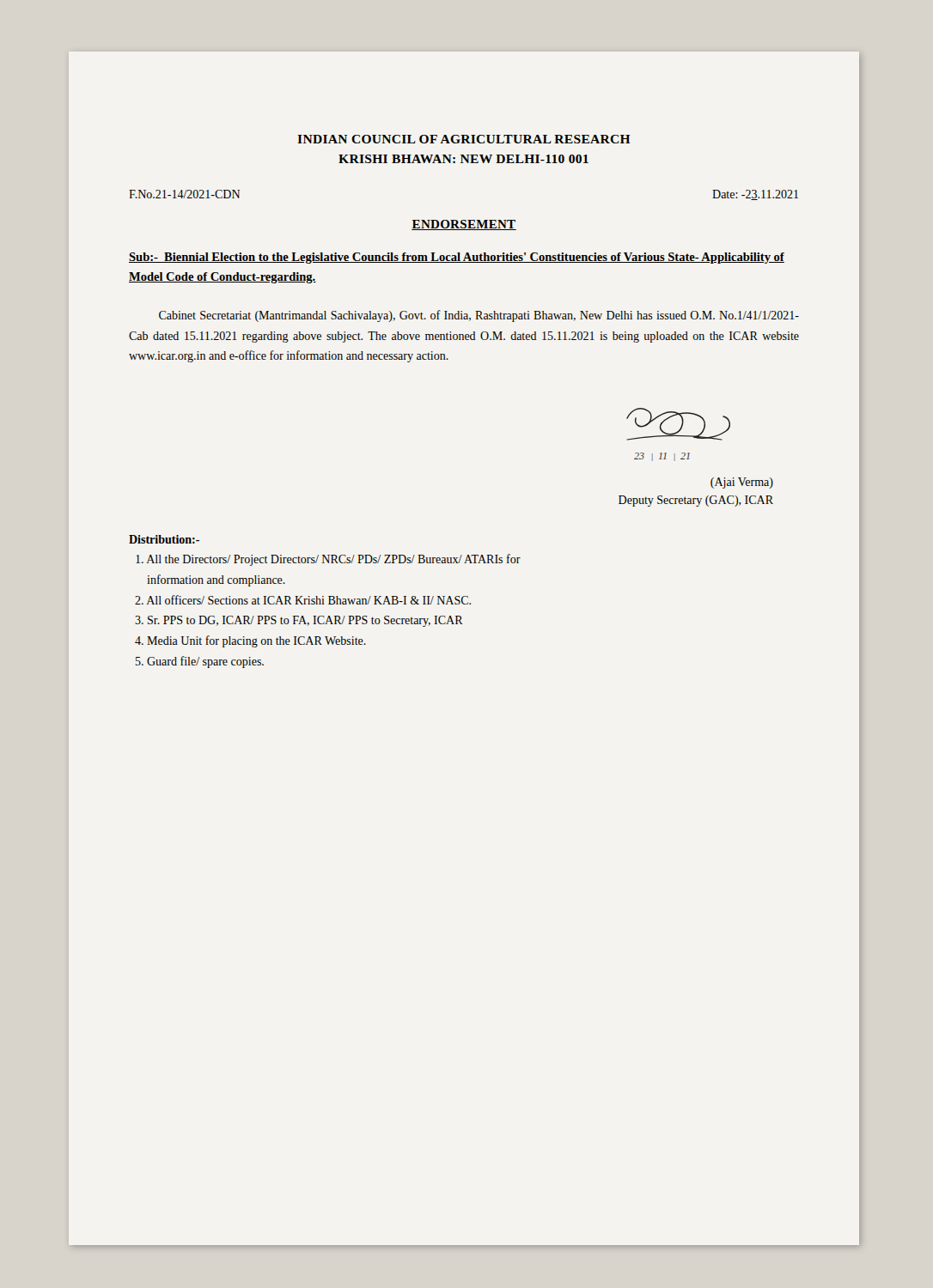Click on the text starting "Distribution:- 1. All the"
Image resolution: width=933 pixels, height=1288 pixels.
(464, 602)
